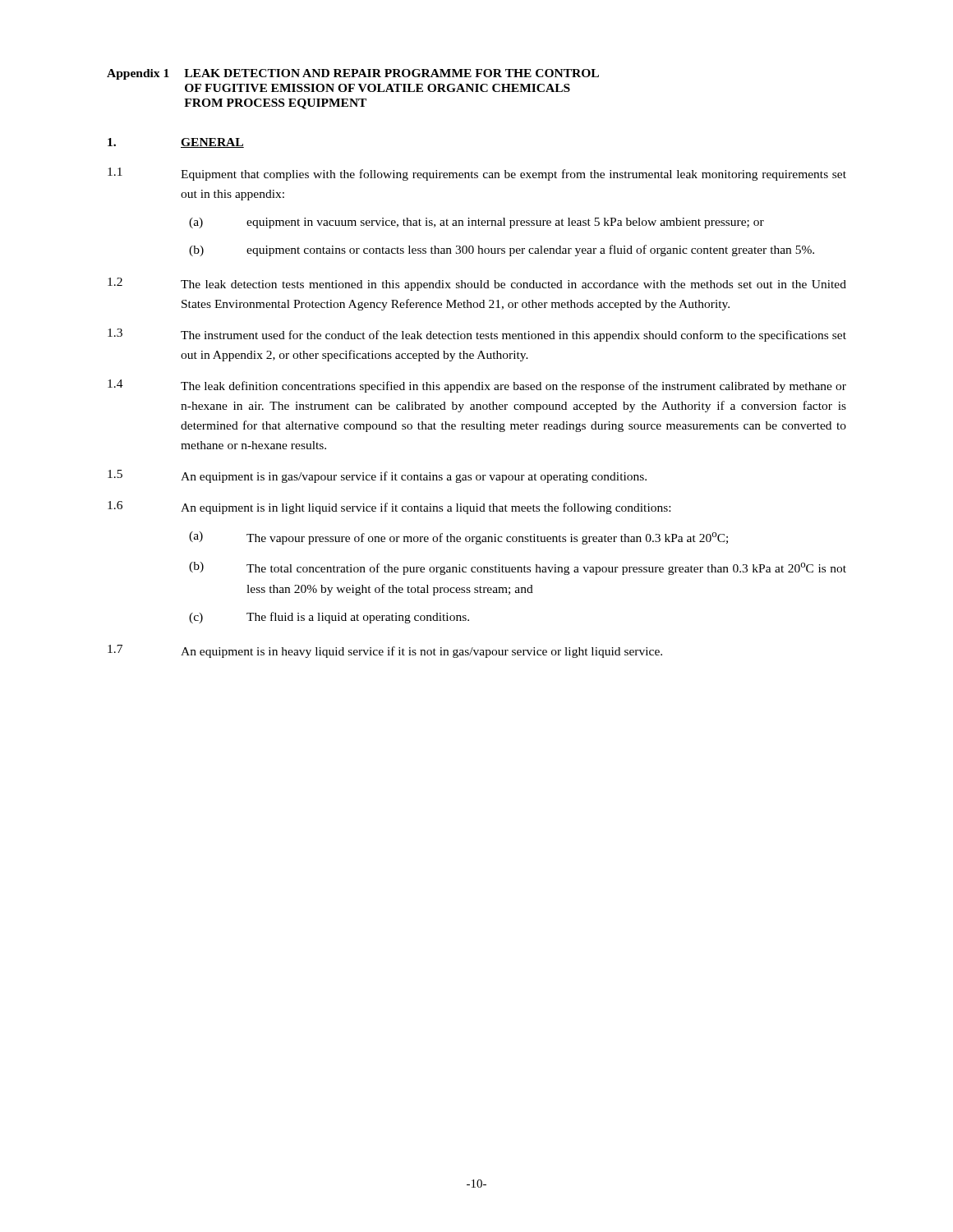Point to the element starting "Appendix 1 LEAK DETECTION AND REPAIR PROGRAMME"
The image size is (953, 1232).
(x=353, y=88)
